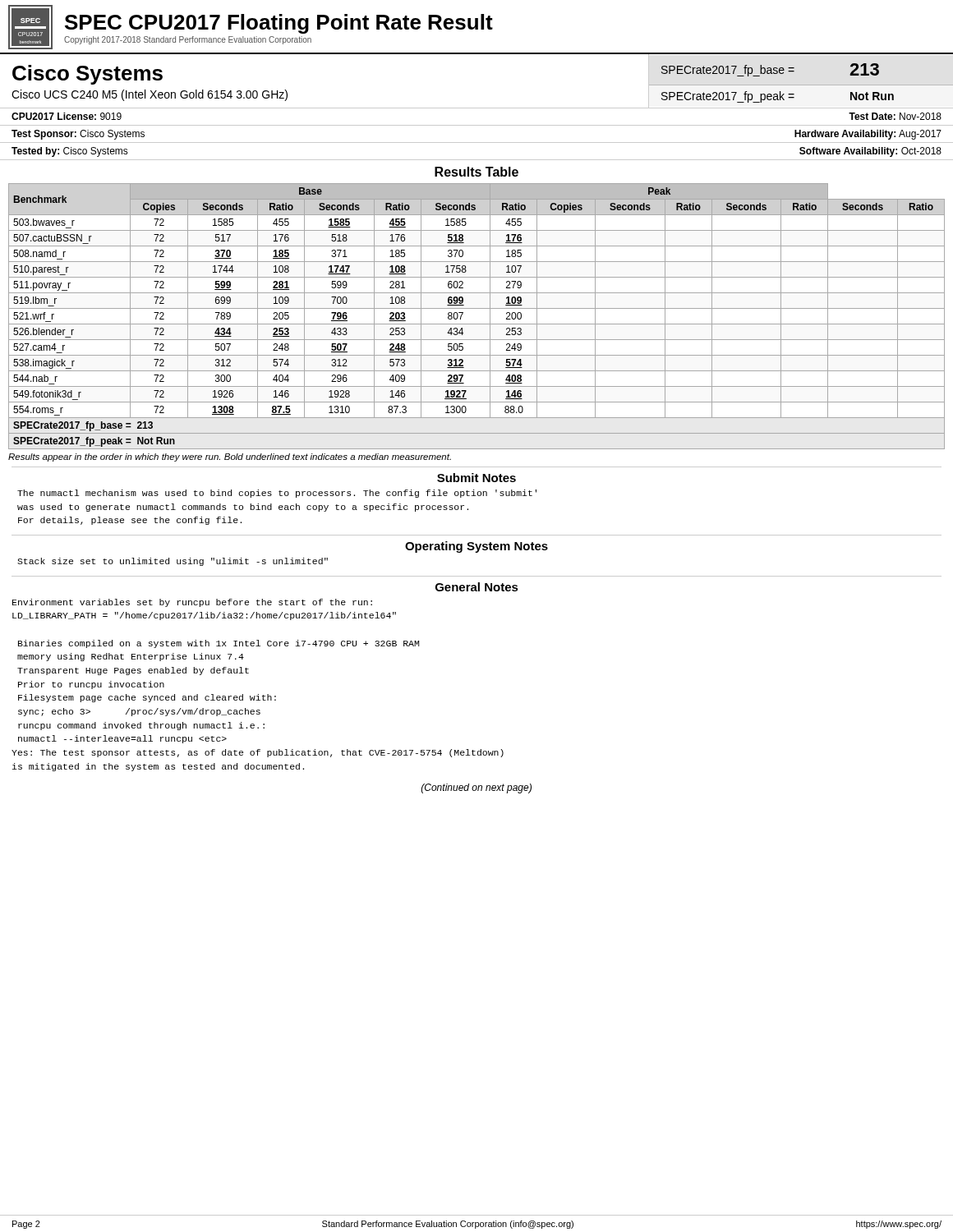953x1232 pixels.
Task: Select the block starting "Results appear in the order"
Action: 230,457
